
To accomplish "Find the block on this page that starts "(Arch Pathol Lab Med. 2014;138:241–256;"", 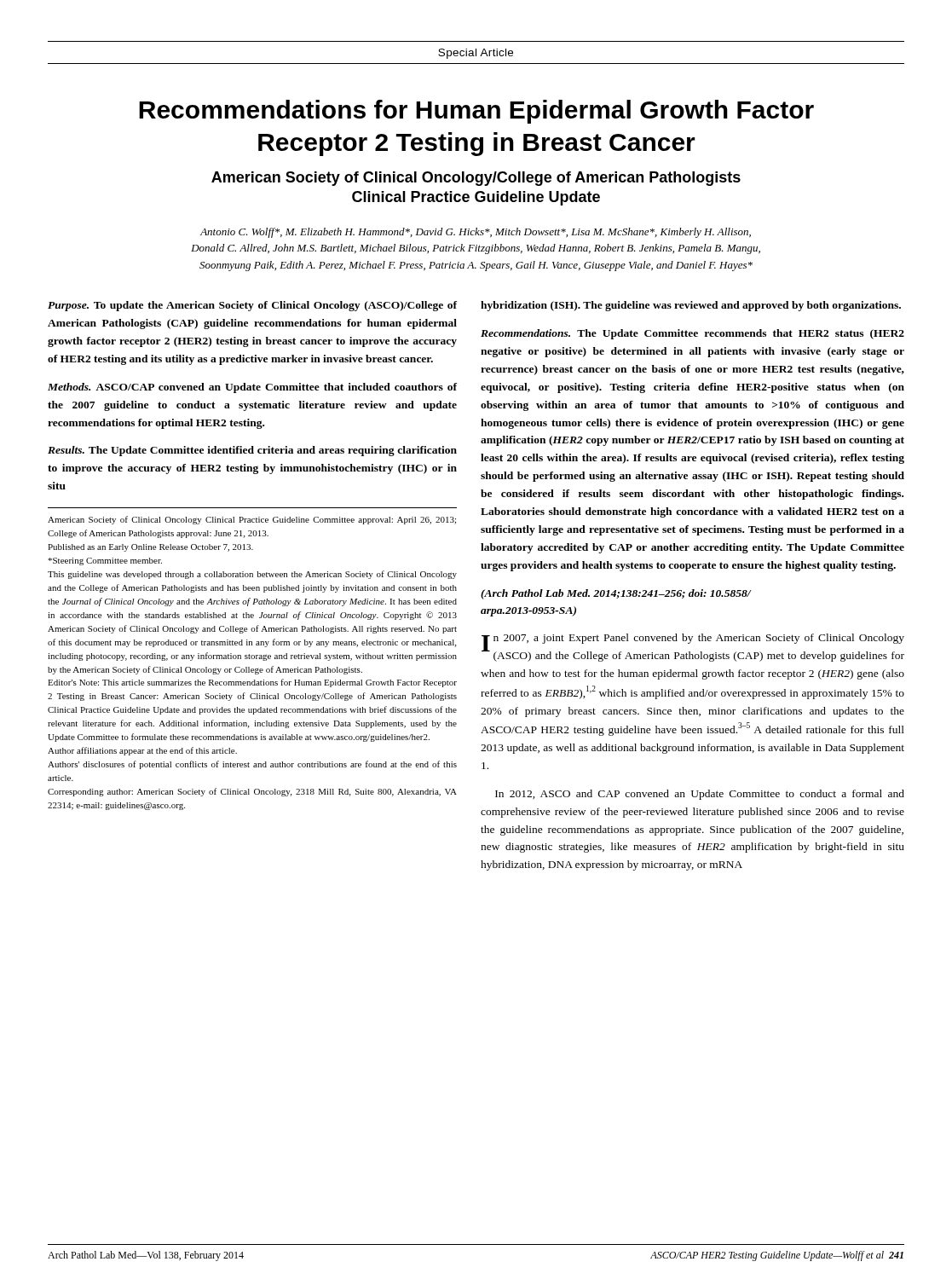I will click(616, 602).
